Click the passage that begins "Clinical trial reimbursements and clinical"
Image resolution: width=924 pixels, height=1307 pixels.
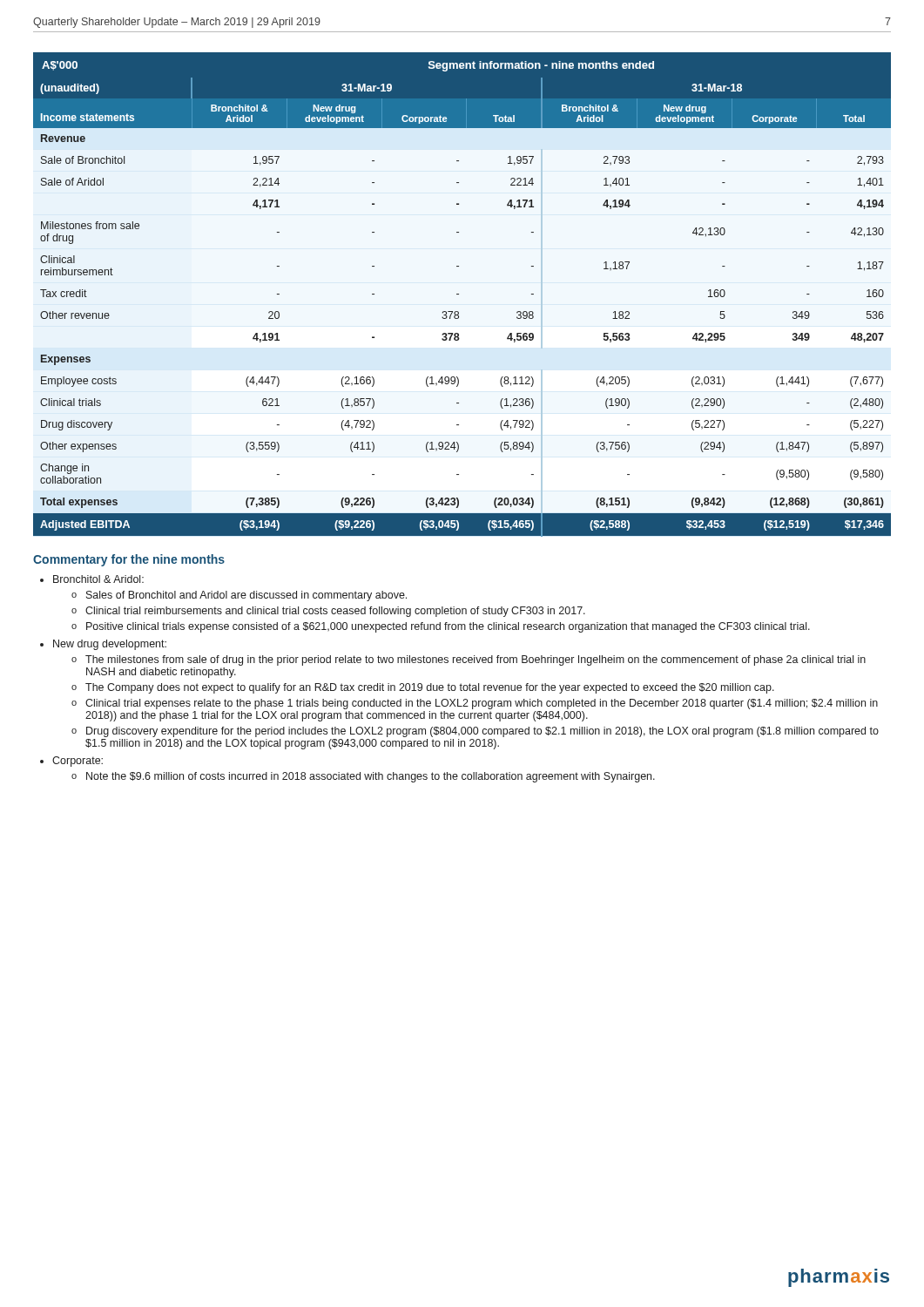(336, 611)
